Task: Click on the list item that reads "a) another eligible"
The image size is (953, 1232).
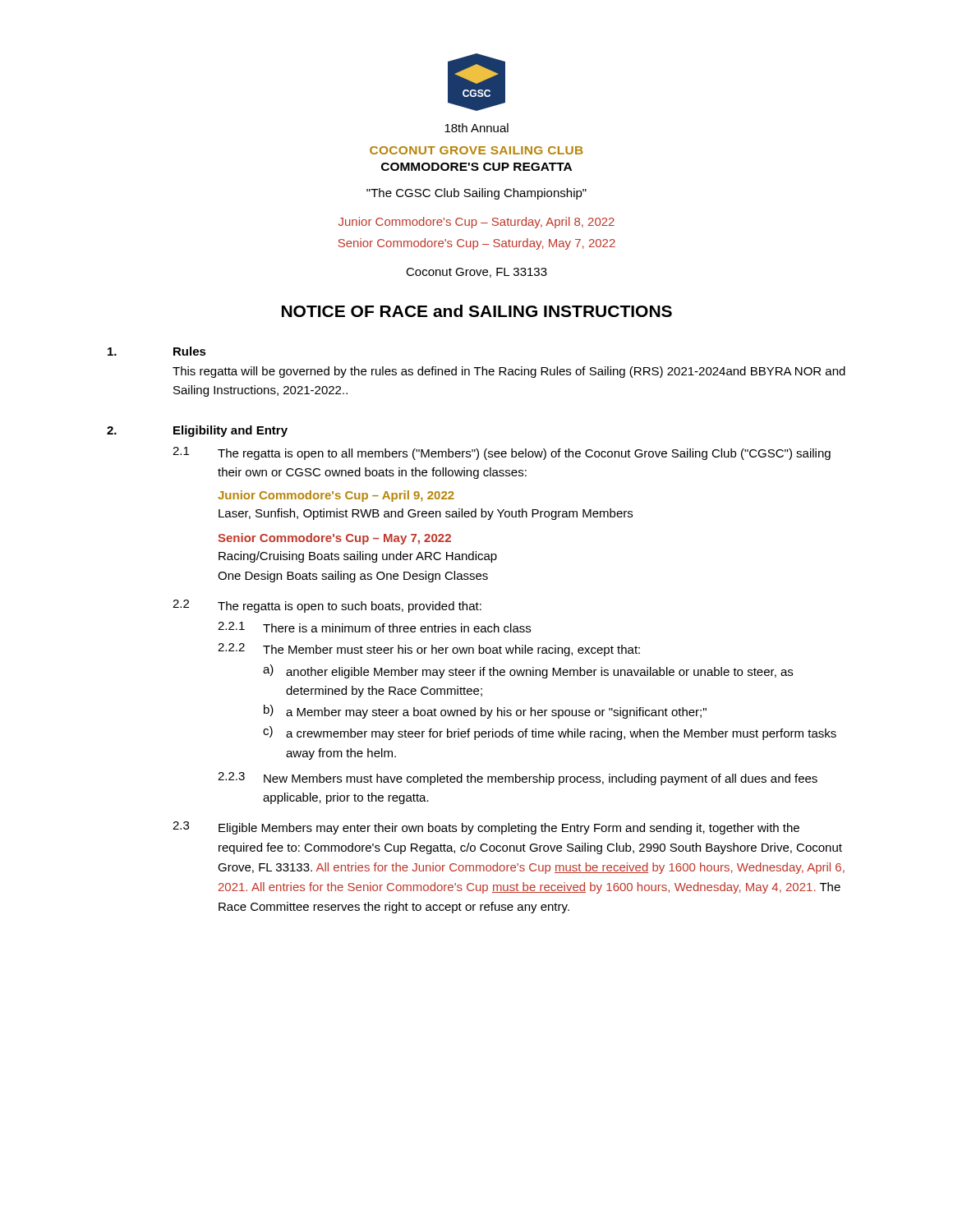Action: tap(555, 681)
